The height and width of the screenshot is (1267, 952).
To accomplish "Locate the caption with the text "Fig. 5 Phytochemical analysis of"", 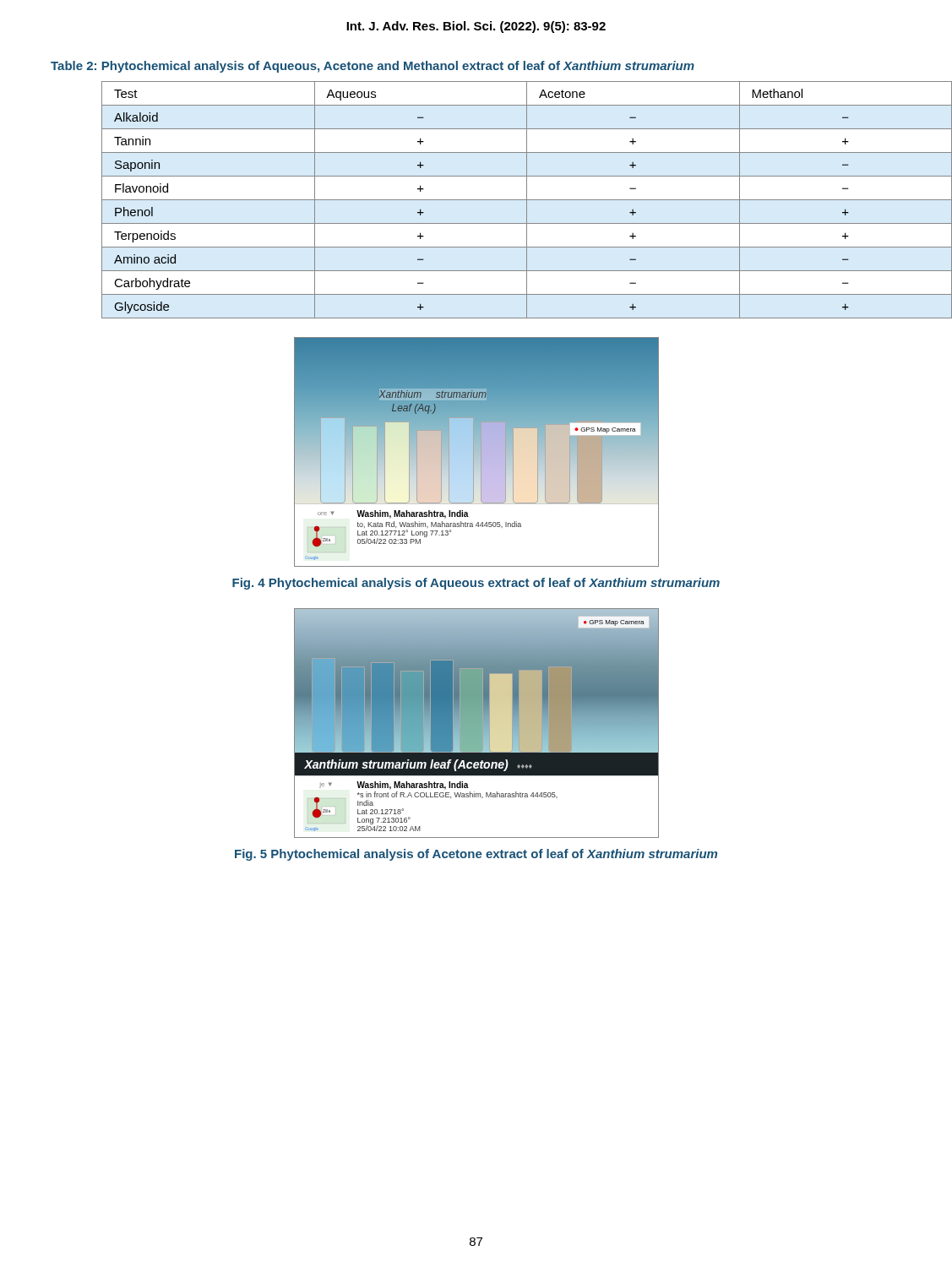I will [x=476, y=854].
